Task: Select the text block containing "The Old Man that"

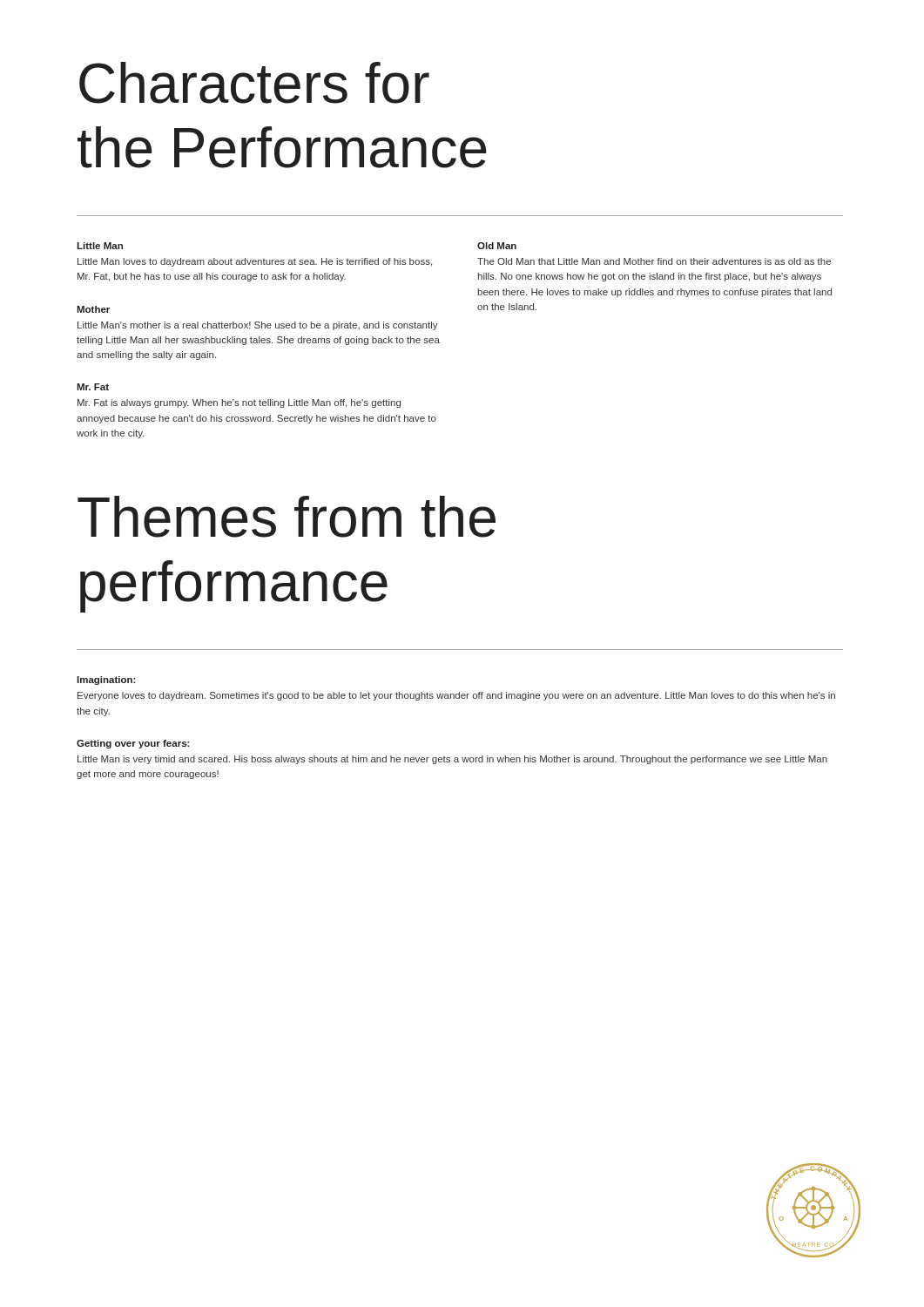Action: click(x=660, y=285)
